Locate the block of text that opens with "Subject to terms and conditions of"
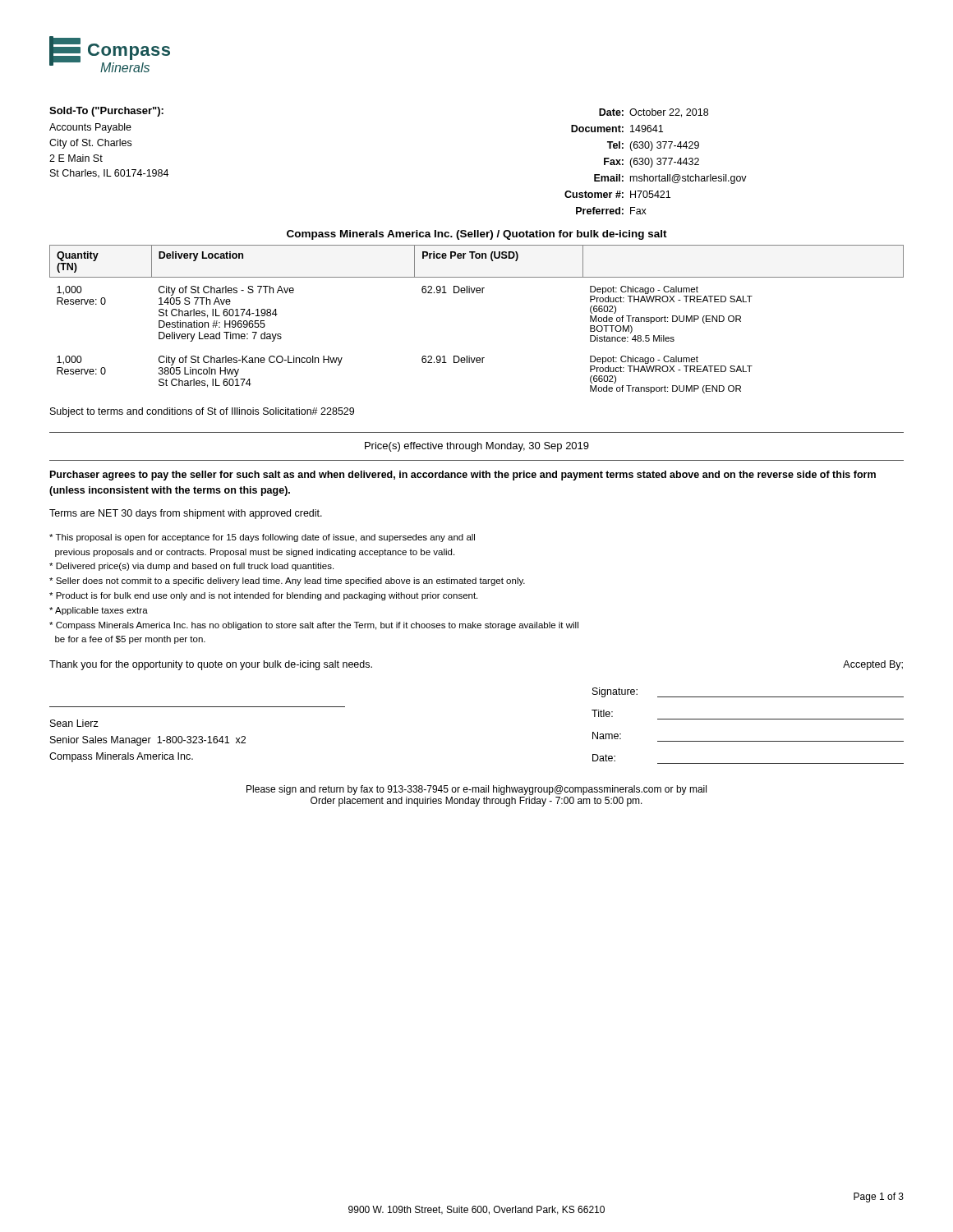 click(202, 411)
